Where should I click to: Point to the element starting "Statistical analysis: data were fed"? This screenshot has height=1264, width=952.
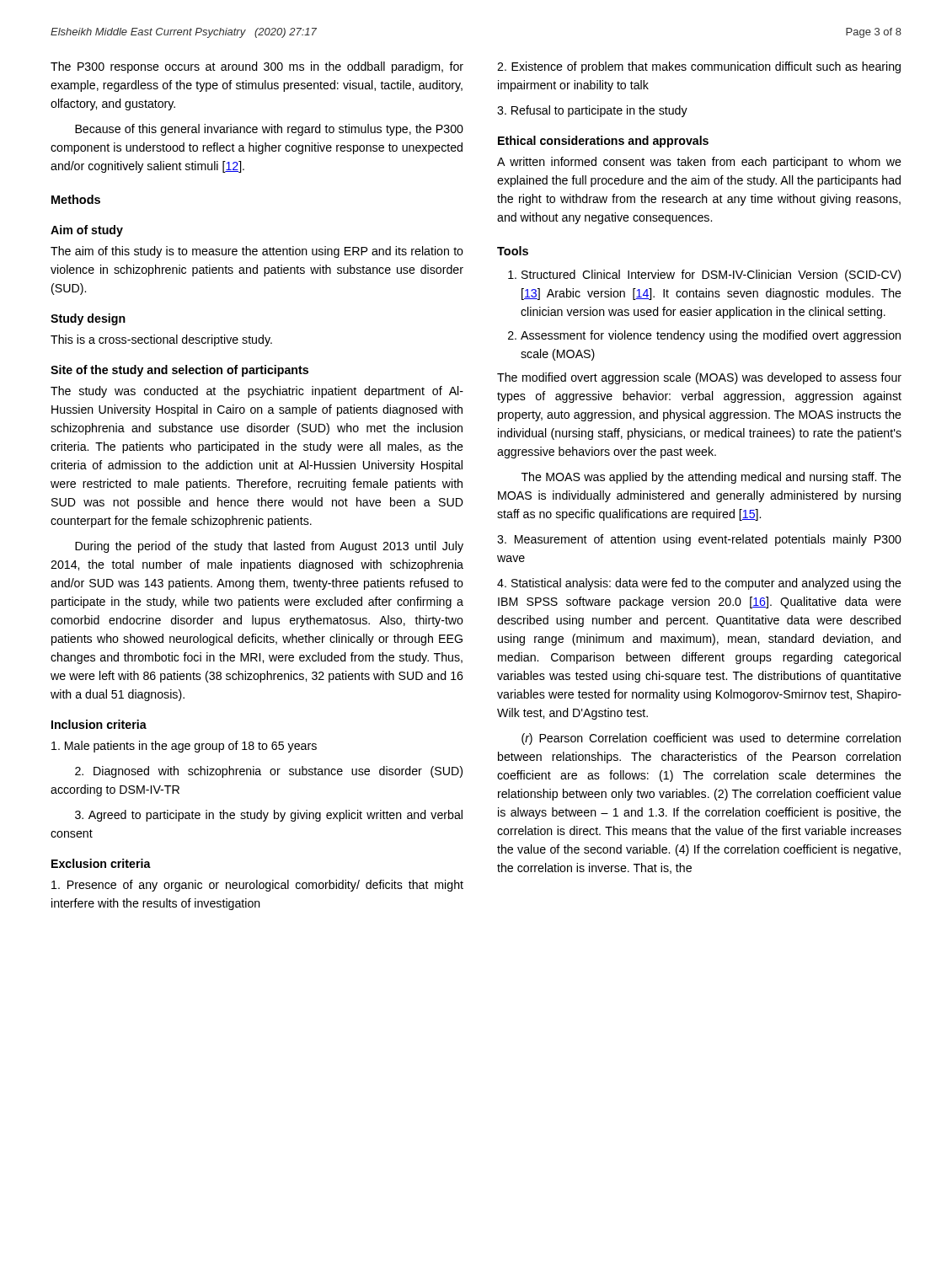point(699,726)
